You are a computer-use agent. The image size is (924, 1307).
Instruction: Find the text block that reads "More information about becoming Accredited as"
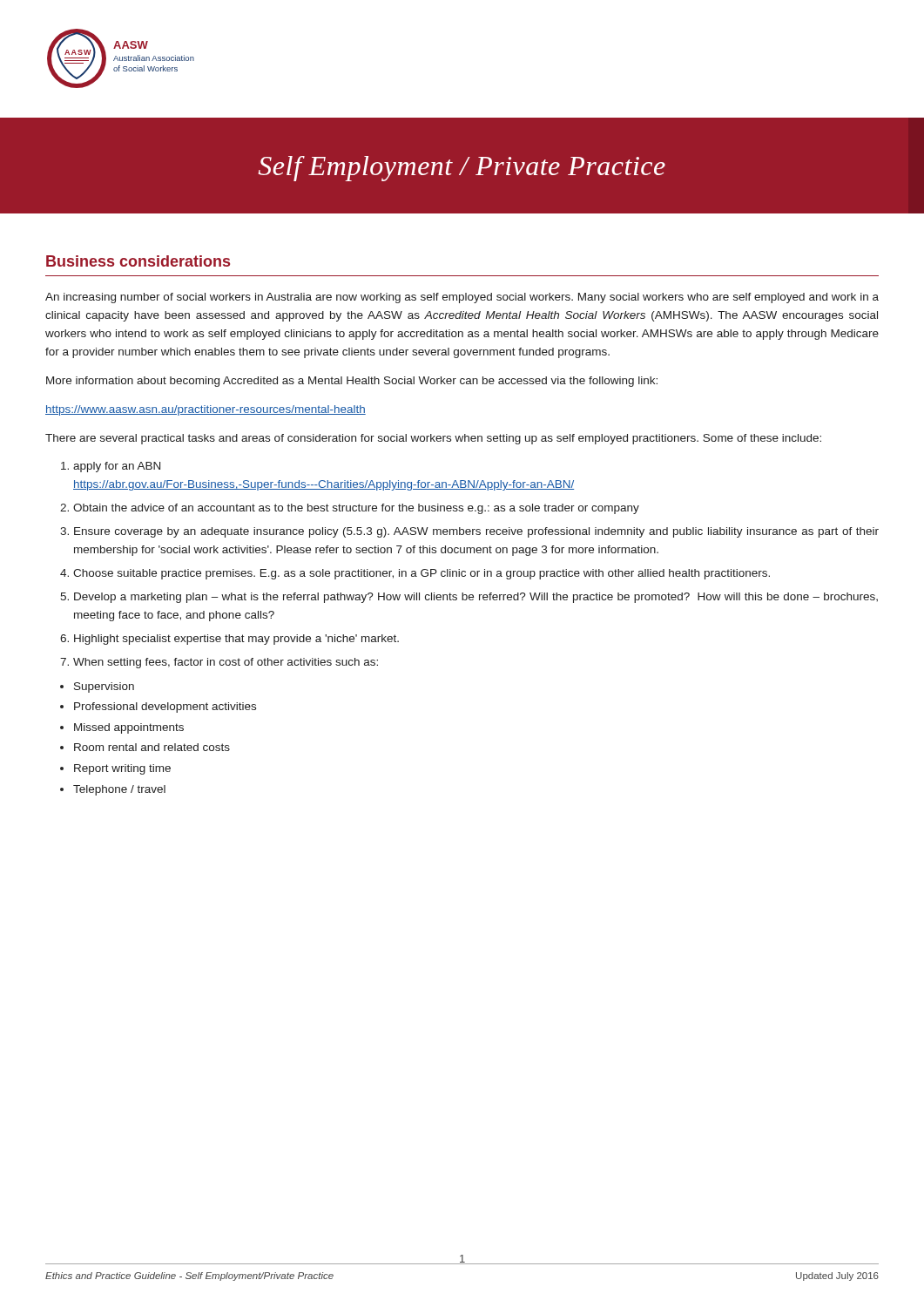pyautogui.click(x=352, y=380)
